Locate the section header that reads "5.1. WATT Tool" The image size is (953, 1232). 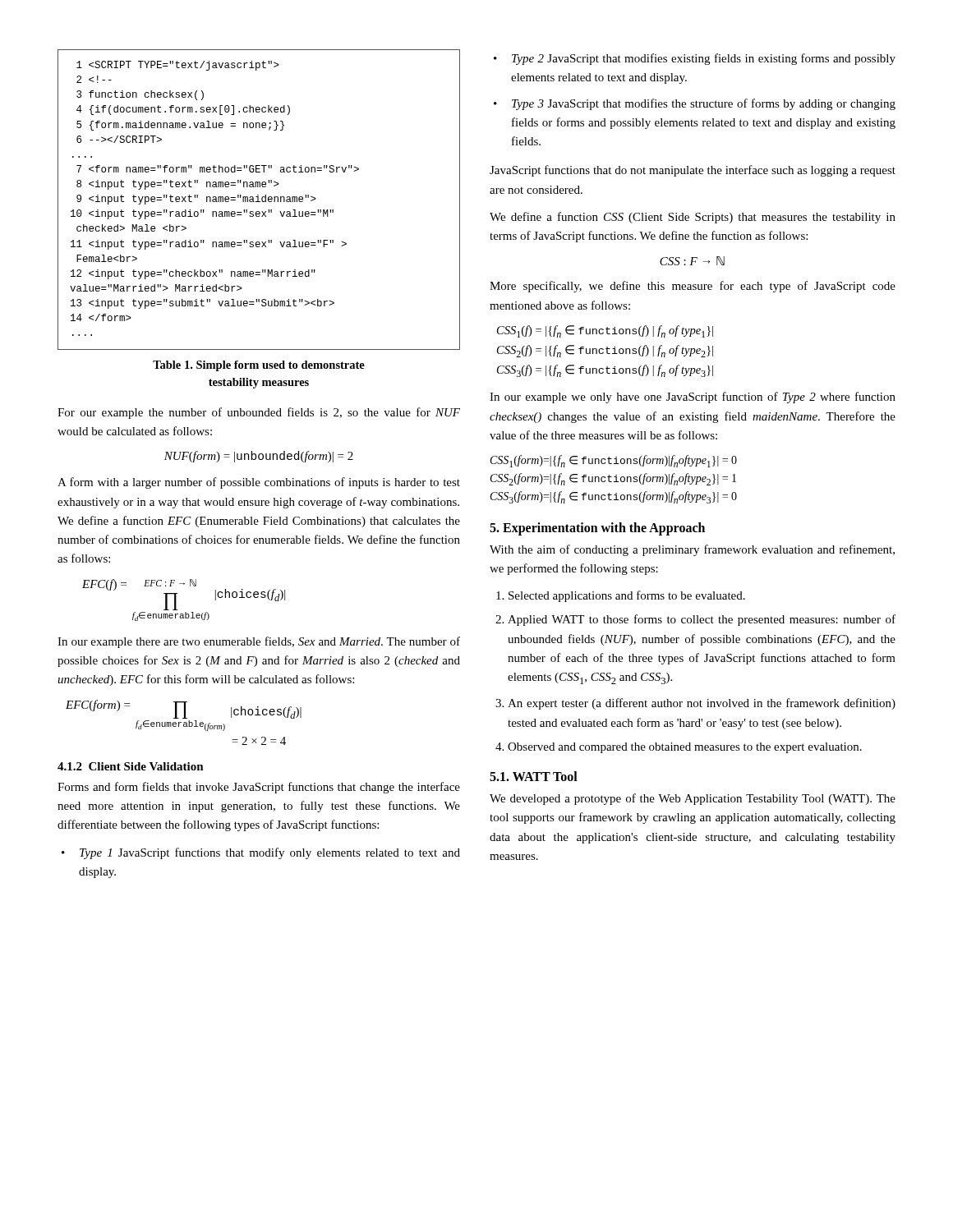tap(533, 777)
